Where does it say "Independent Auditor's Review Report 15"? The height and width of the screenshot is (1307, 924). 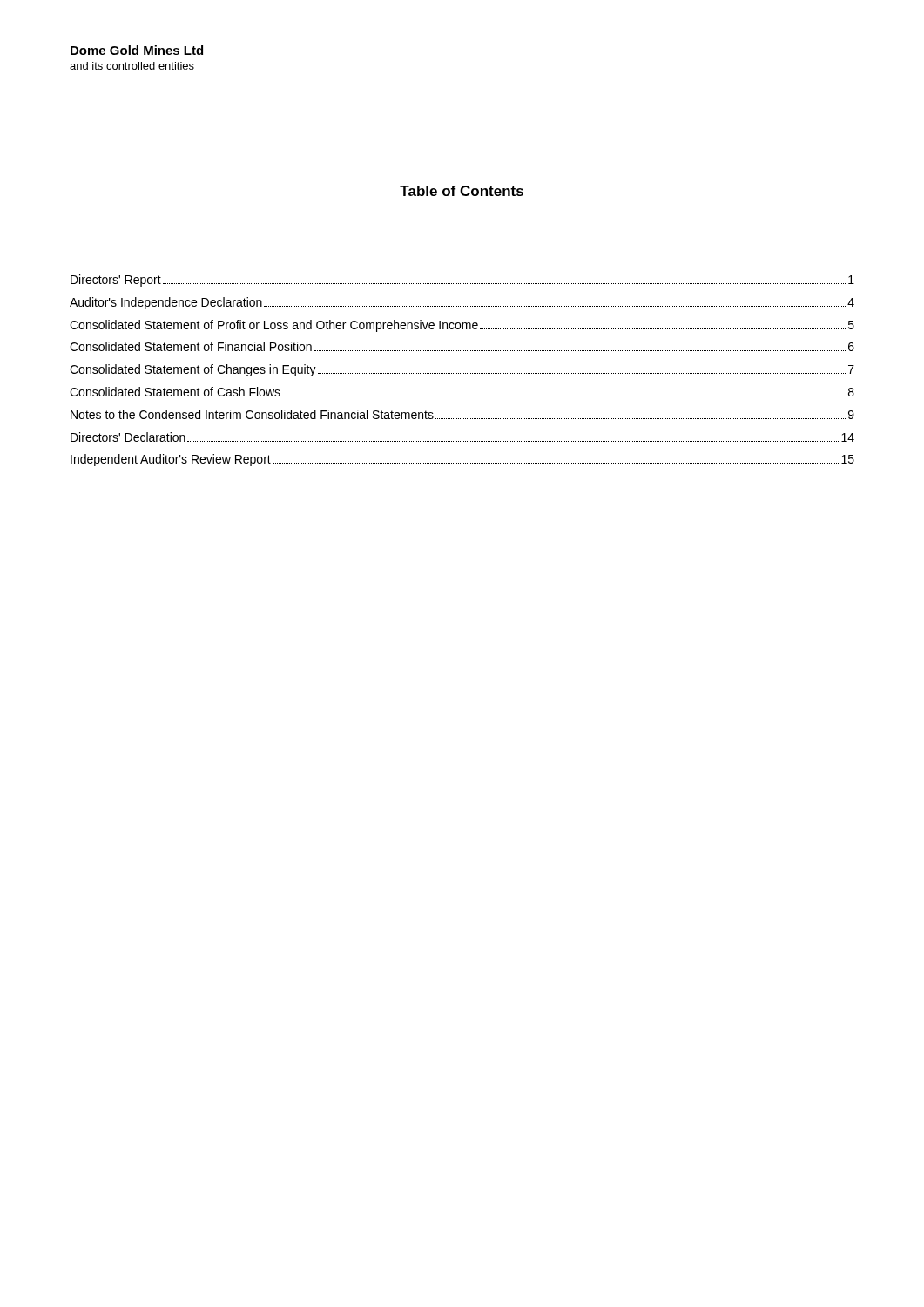pyautogui.click(x=462, y=460)
